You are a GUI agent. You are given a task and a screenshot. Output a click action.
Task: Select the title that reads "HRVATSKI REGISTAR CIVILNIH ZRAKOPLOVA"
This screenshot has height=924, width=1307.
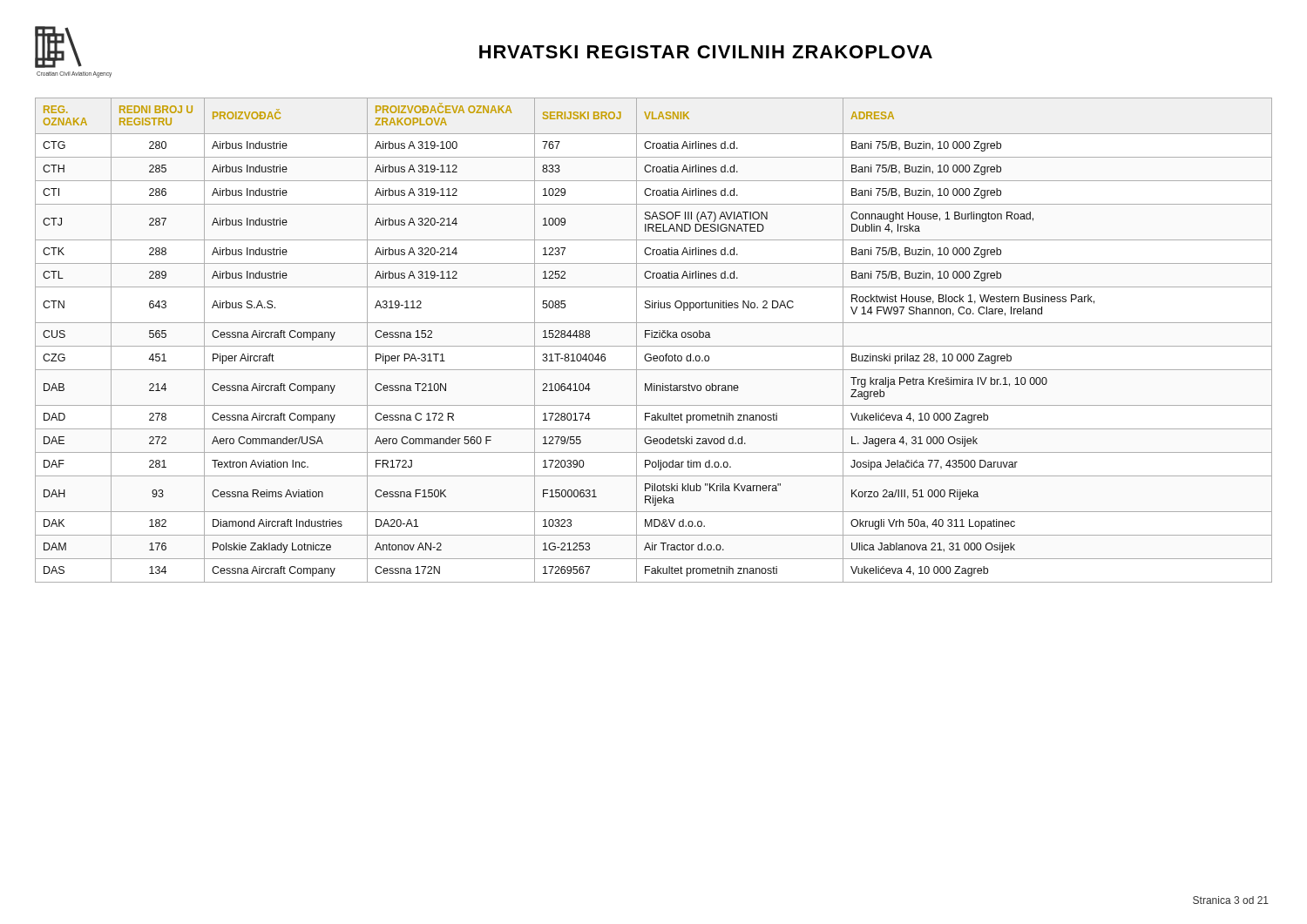point(706,52)
